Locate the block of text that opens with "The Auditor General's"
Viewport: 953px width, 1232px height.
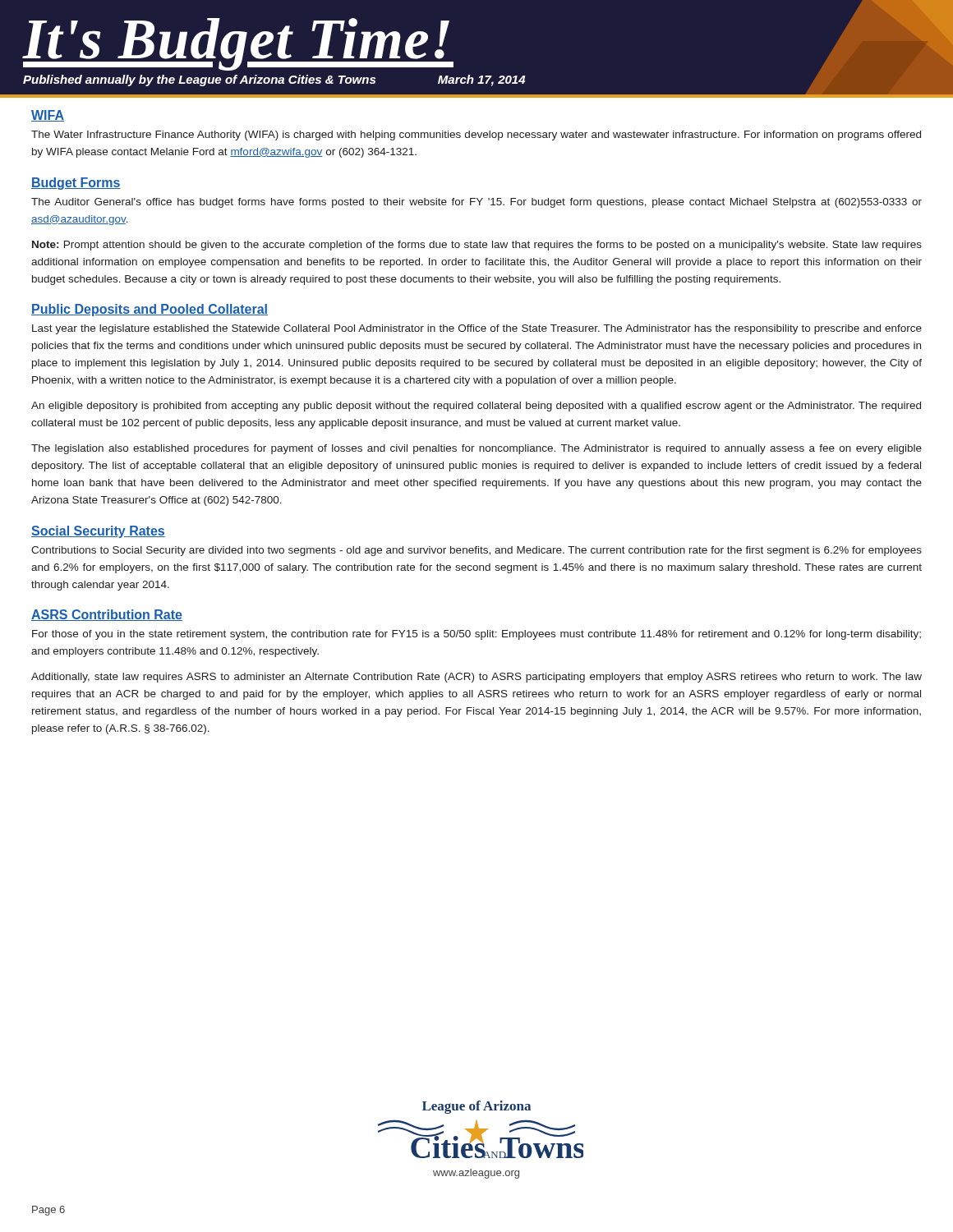(x=476, y=210)
